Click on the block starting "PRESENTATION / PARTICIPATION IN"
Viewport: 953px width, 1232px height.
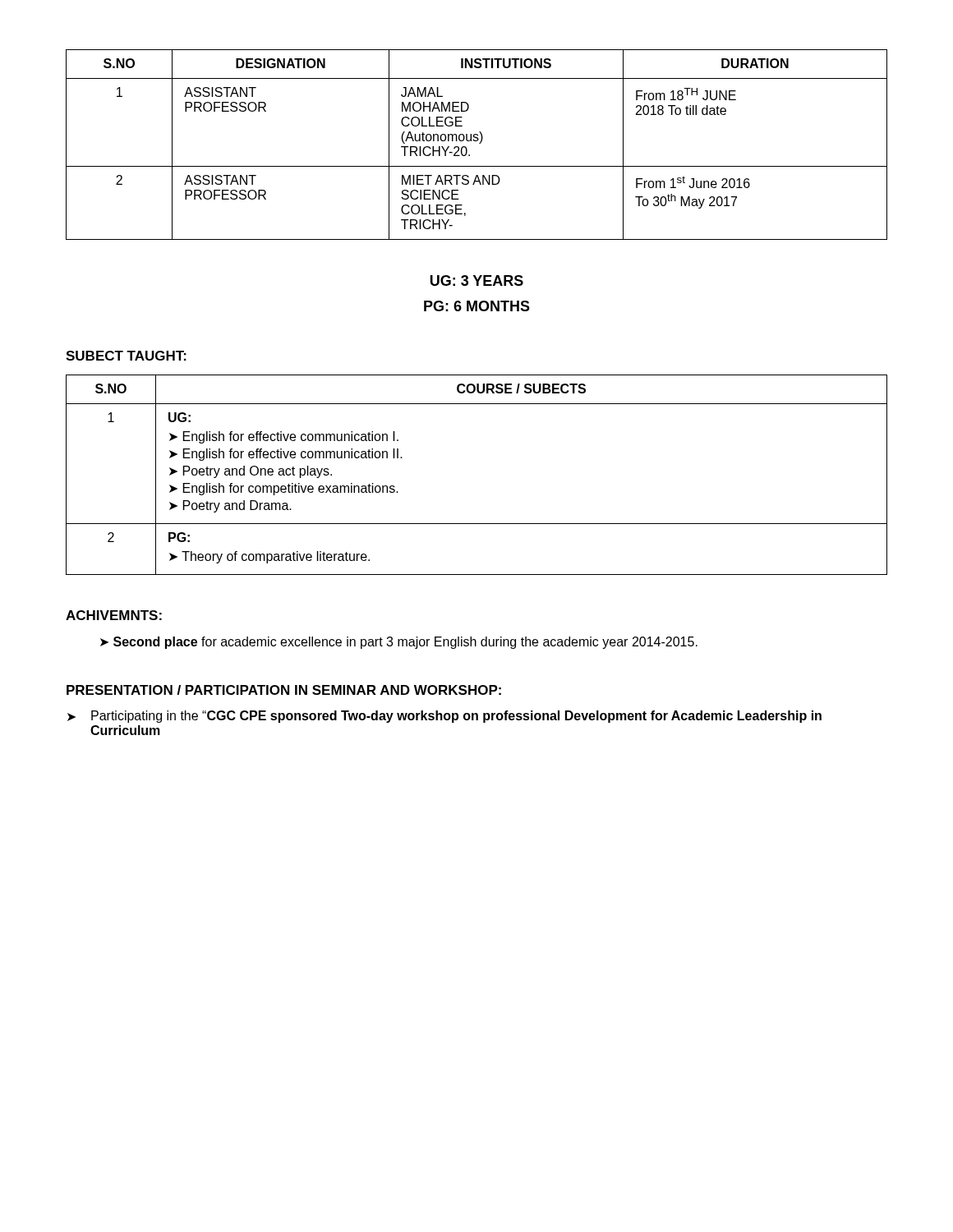pyautogui.click(x=284, y=690)
